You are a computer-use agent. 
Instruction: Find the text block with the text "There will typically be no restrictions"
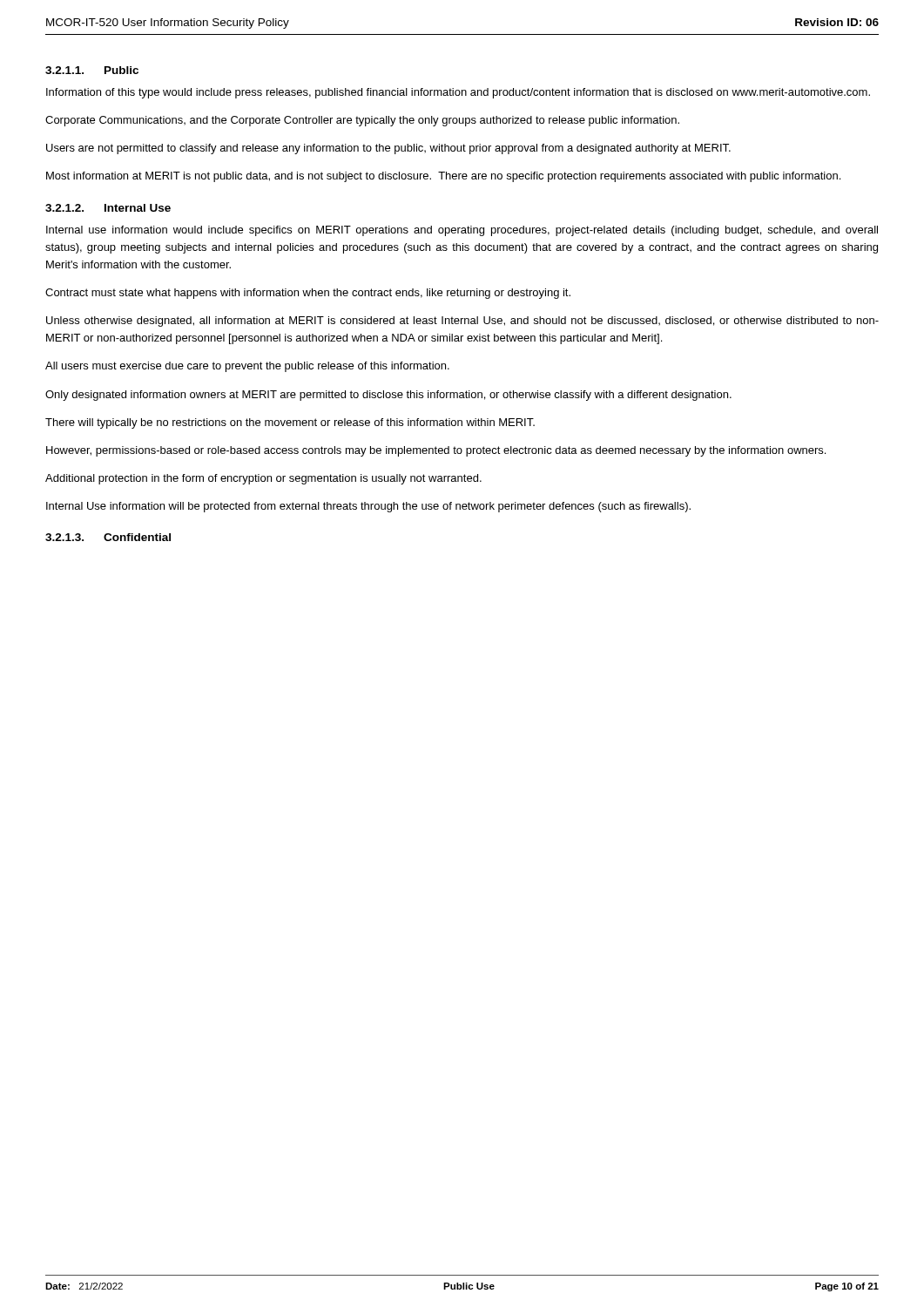pyautogui.click(x=290, y=422)
